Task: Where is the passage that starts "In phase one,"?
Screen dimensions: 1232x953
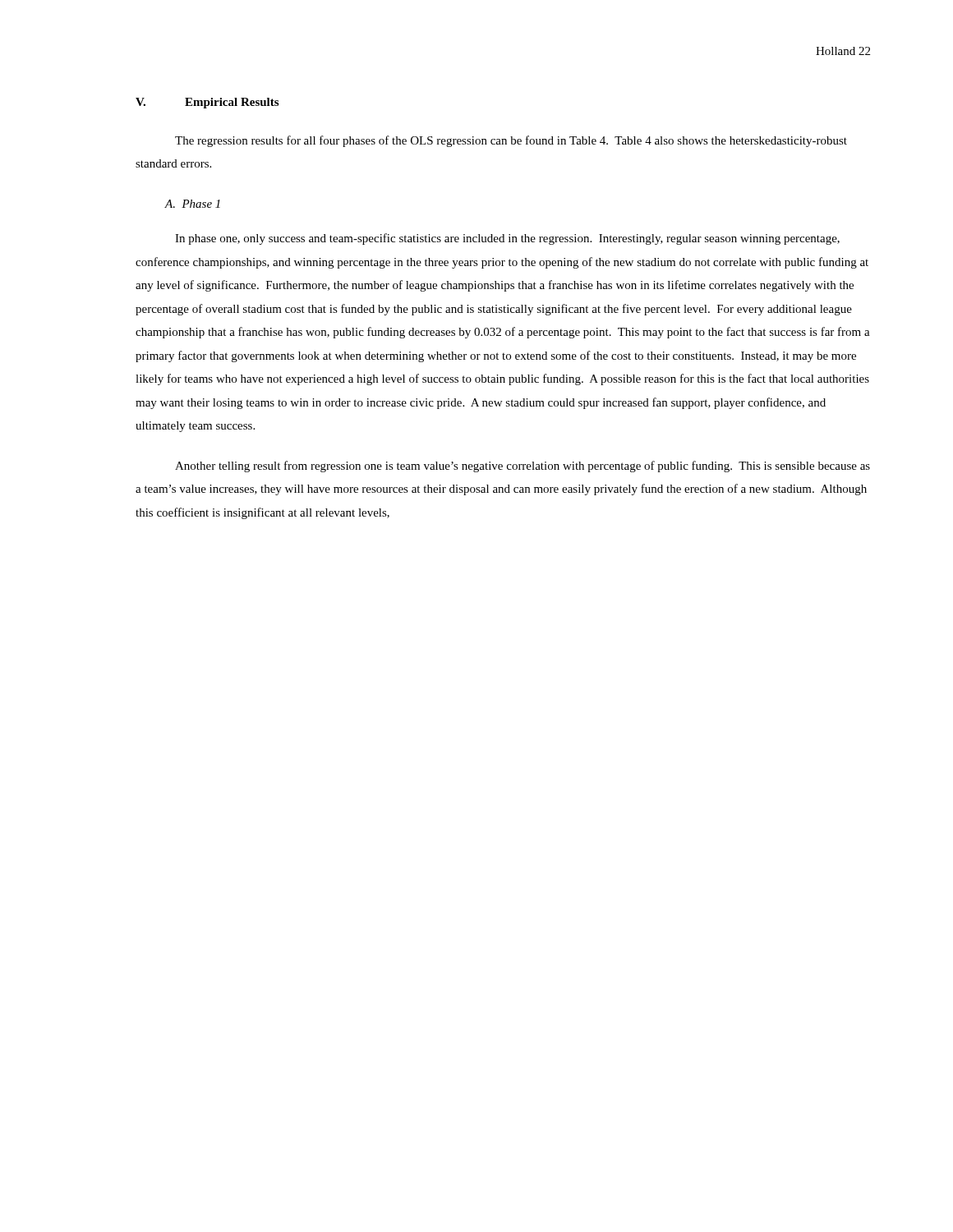Action: (503, 332)
